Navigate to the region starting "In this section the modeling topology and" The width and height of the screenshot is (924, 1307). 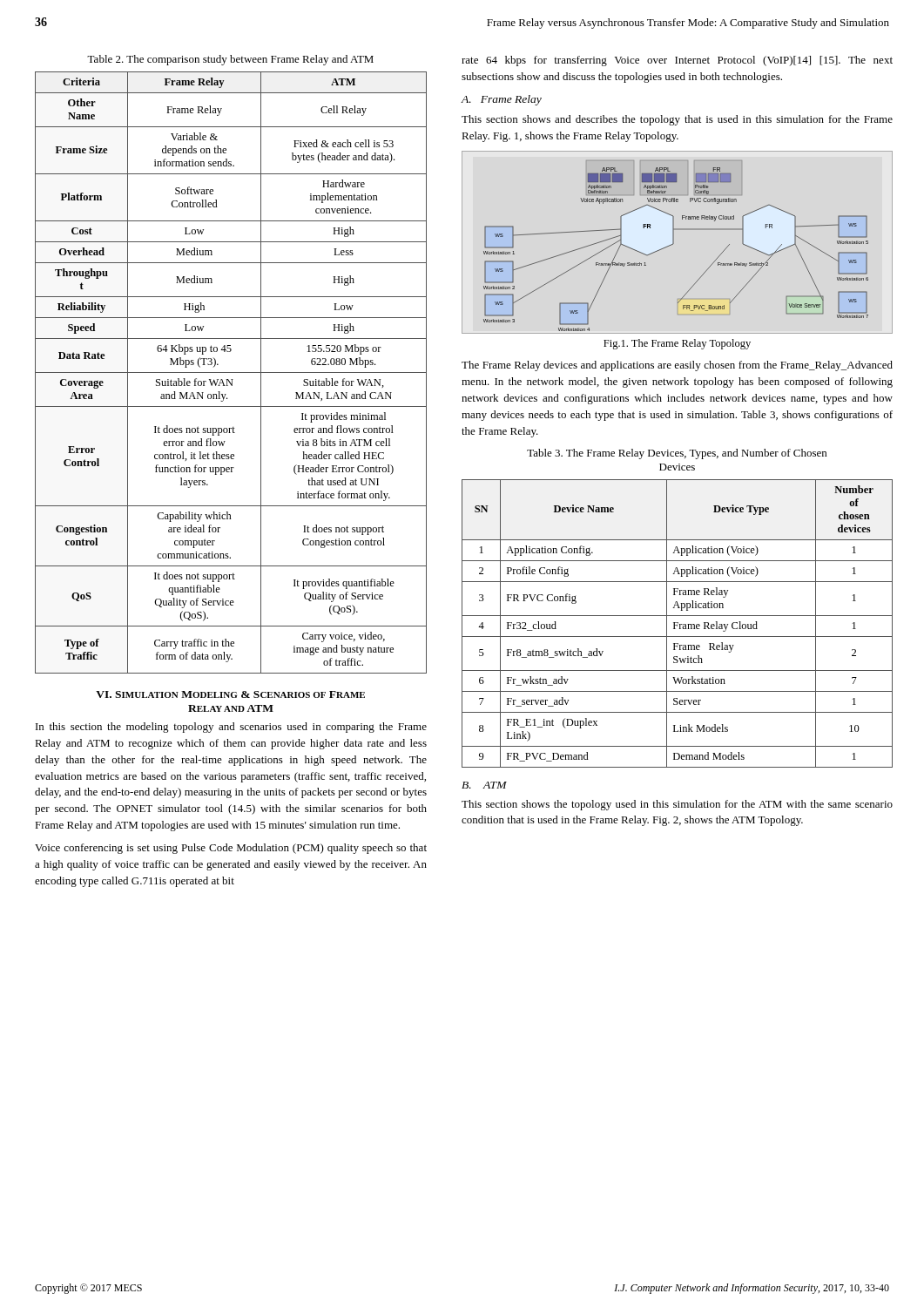pyautogui.click(x=231, y=776)
